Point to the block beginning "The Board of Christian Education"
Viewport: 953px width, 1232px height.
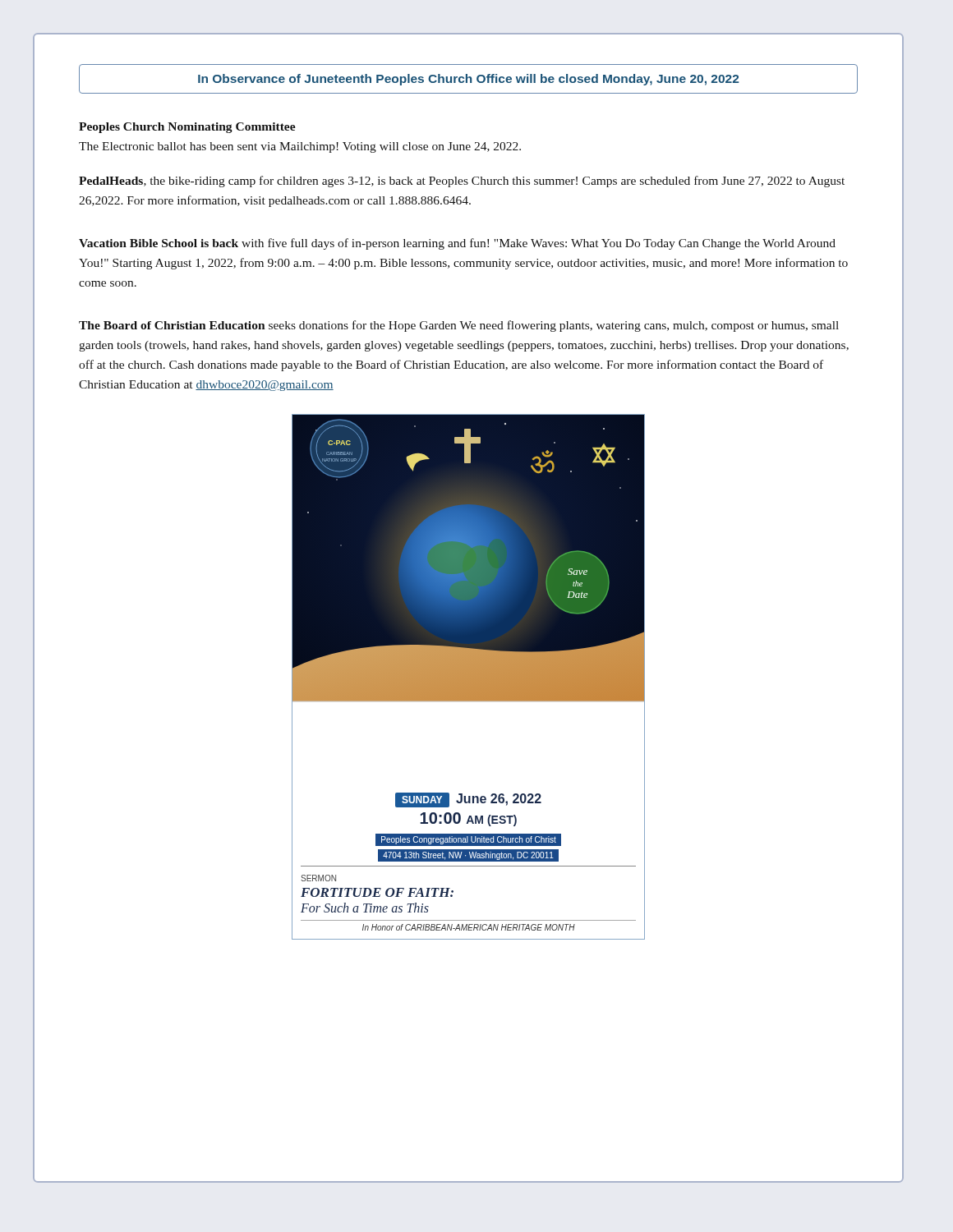coord(468,355)
